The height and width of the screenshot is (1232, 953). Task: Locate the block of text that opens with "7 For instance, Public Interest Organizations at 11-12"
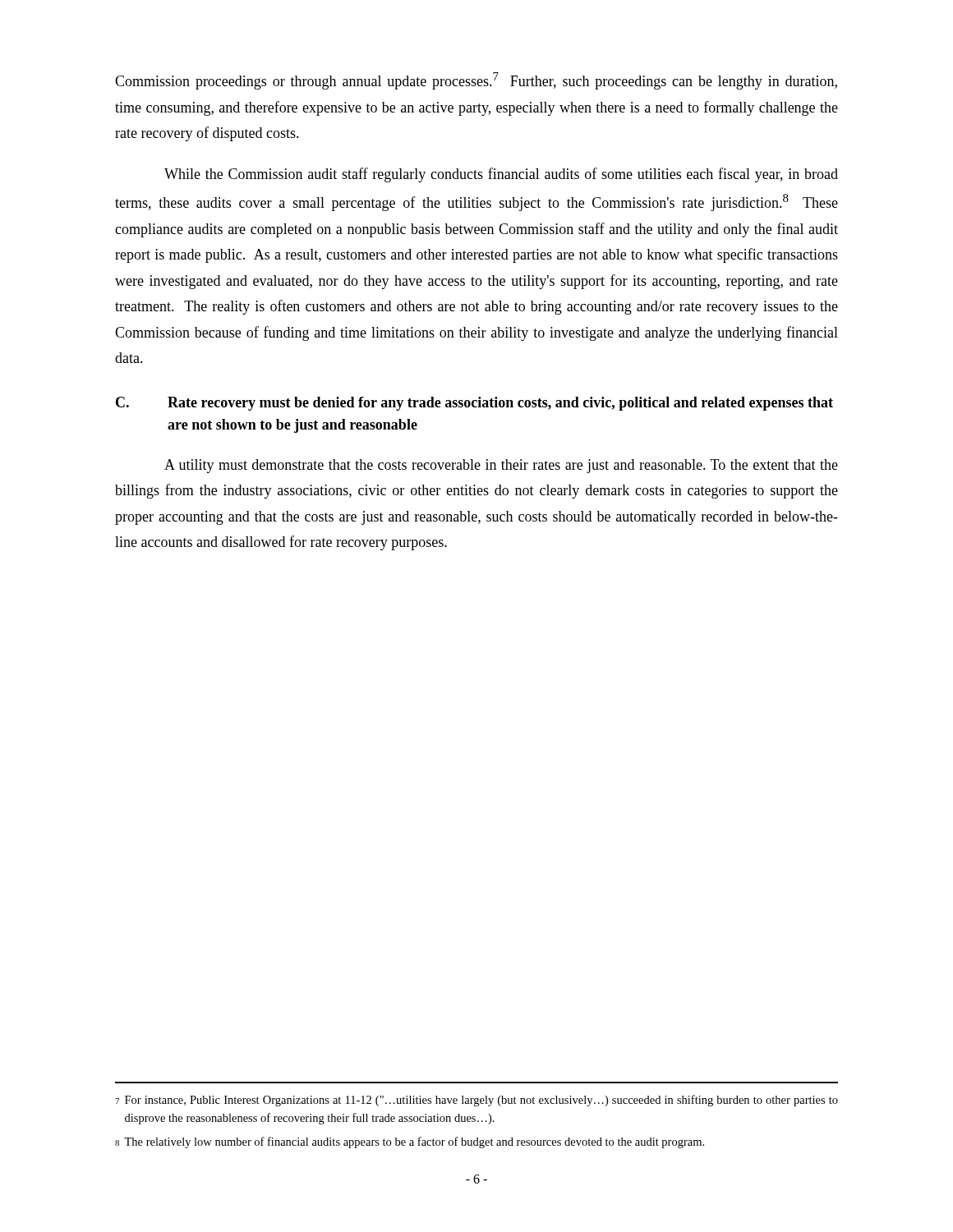click(476, 1109)
